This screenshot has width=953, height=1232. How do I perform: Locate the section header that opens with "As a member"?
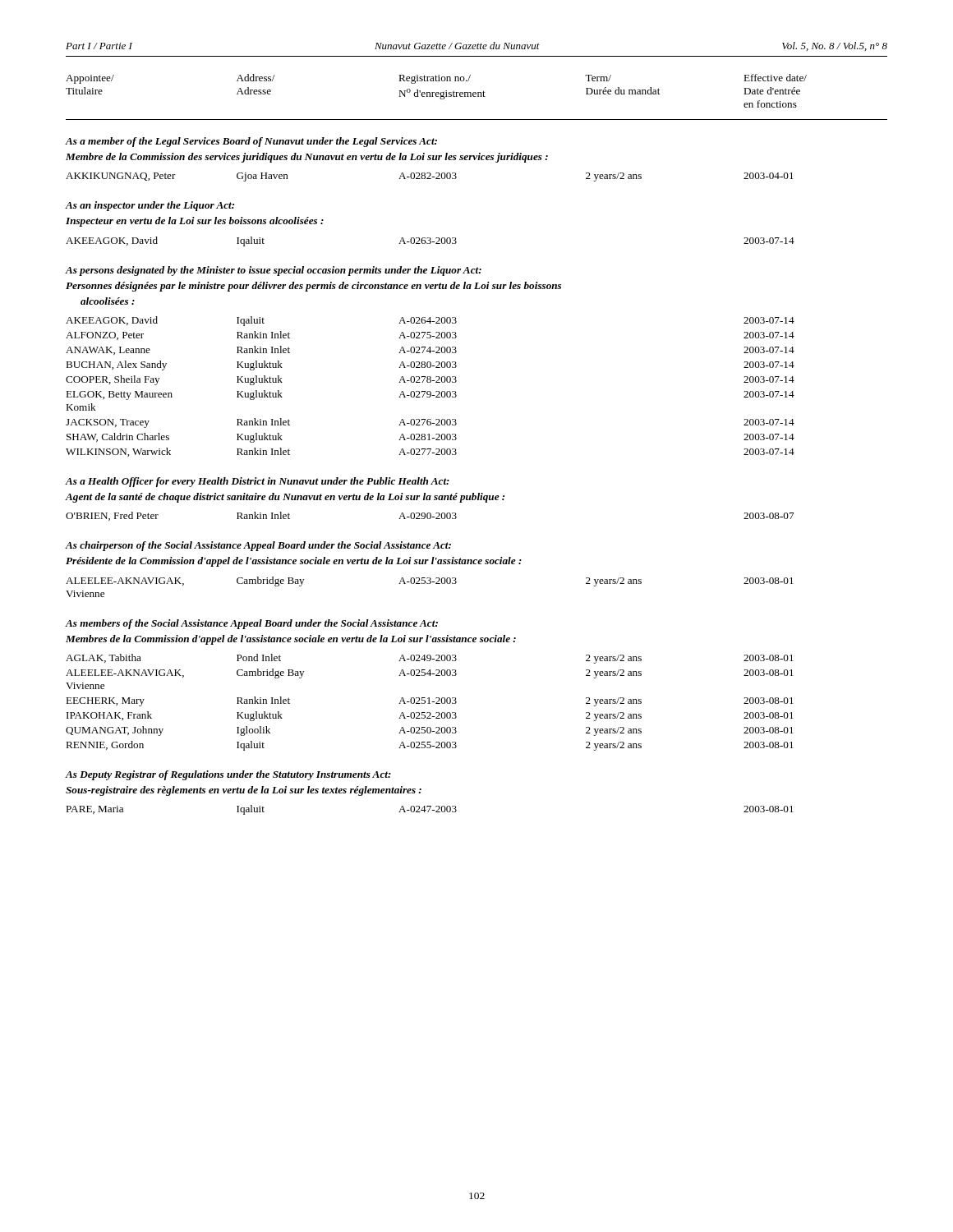(307, 149)
